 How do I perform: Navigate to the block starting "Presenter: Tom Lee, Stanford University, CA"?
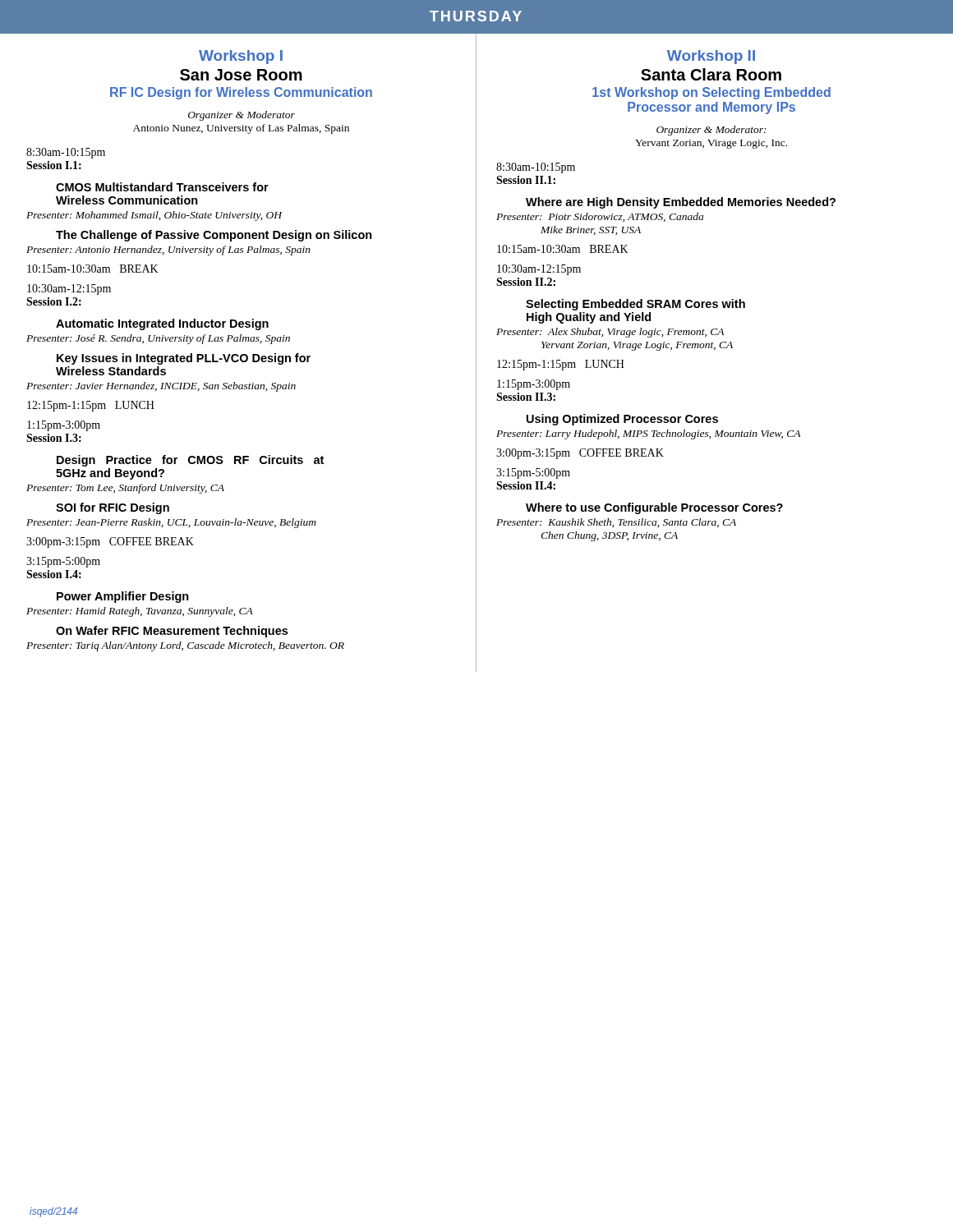(125, 488)
